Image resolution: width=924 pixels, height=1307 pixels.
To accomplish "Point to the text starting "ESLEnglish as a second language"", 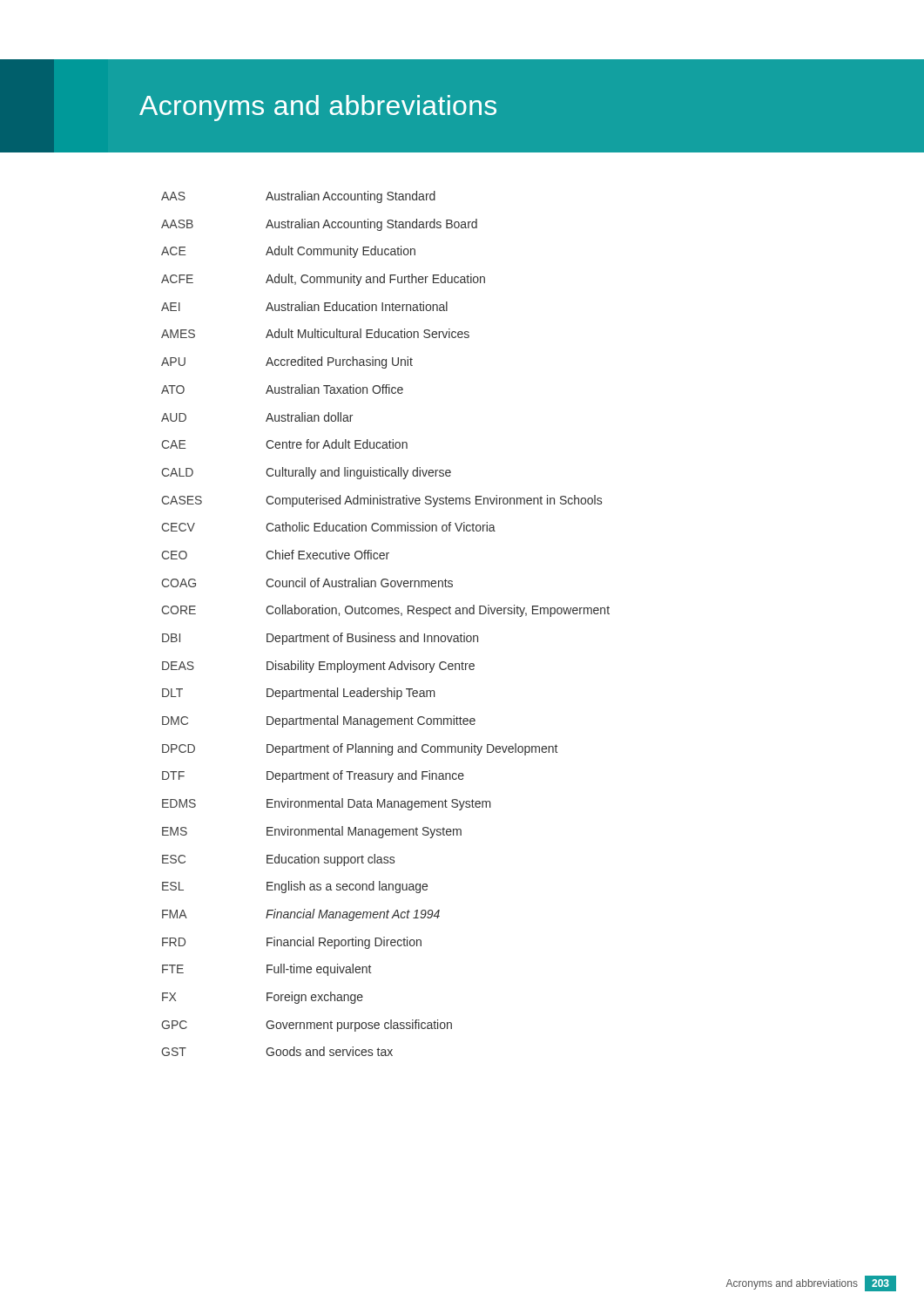I will tap(295, 887).
